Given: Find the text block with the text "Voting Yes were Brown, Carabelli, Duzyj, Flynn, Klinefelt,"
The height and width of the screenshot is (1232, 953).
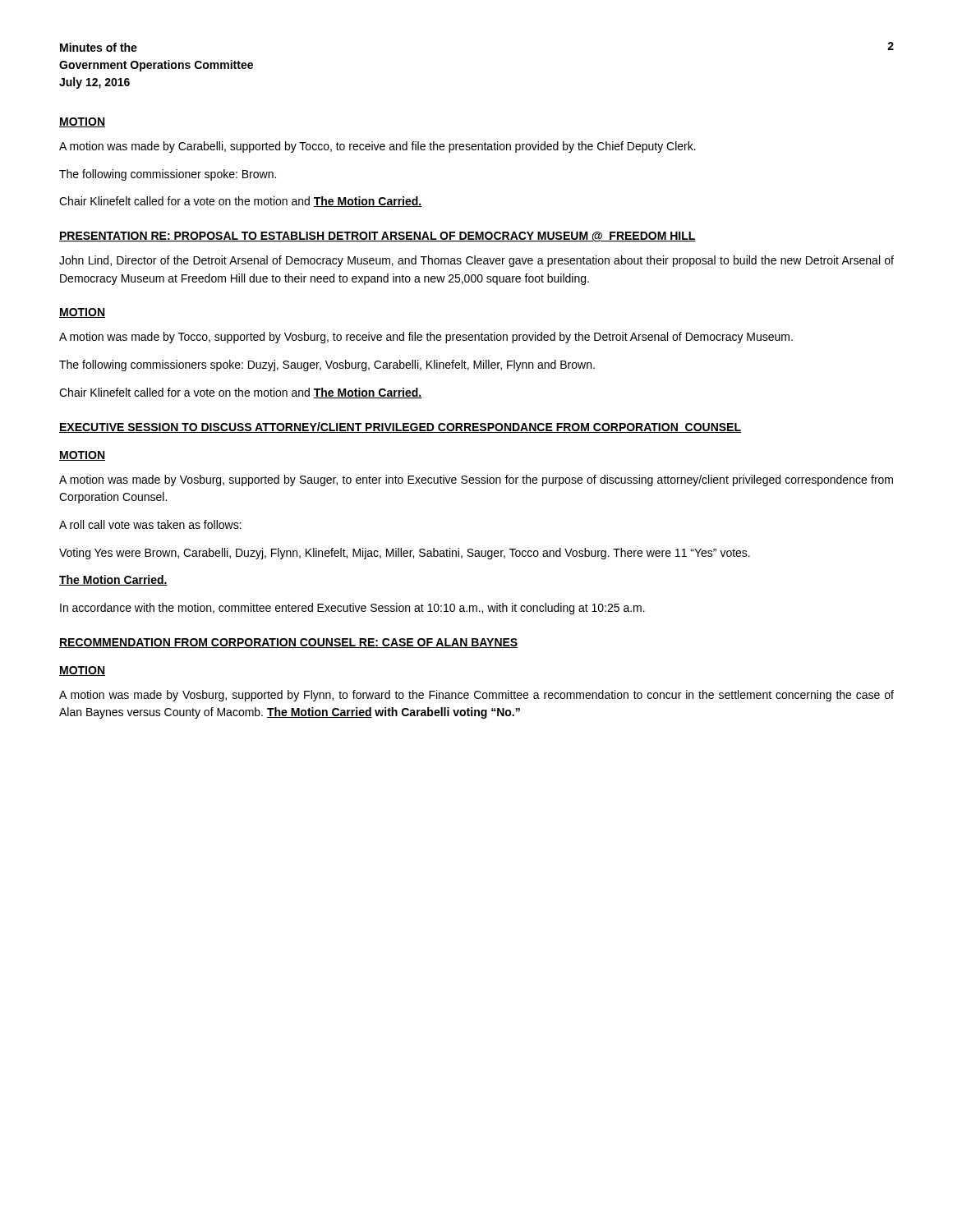Looking at the screenshot, I should [x=405, y=552].
